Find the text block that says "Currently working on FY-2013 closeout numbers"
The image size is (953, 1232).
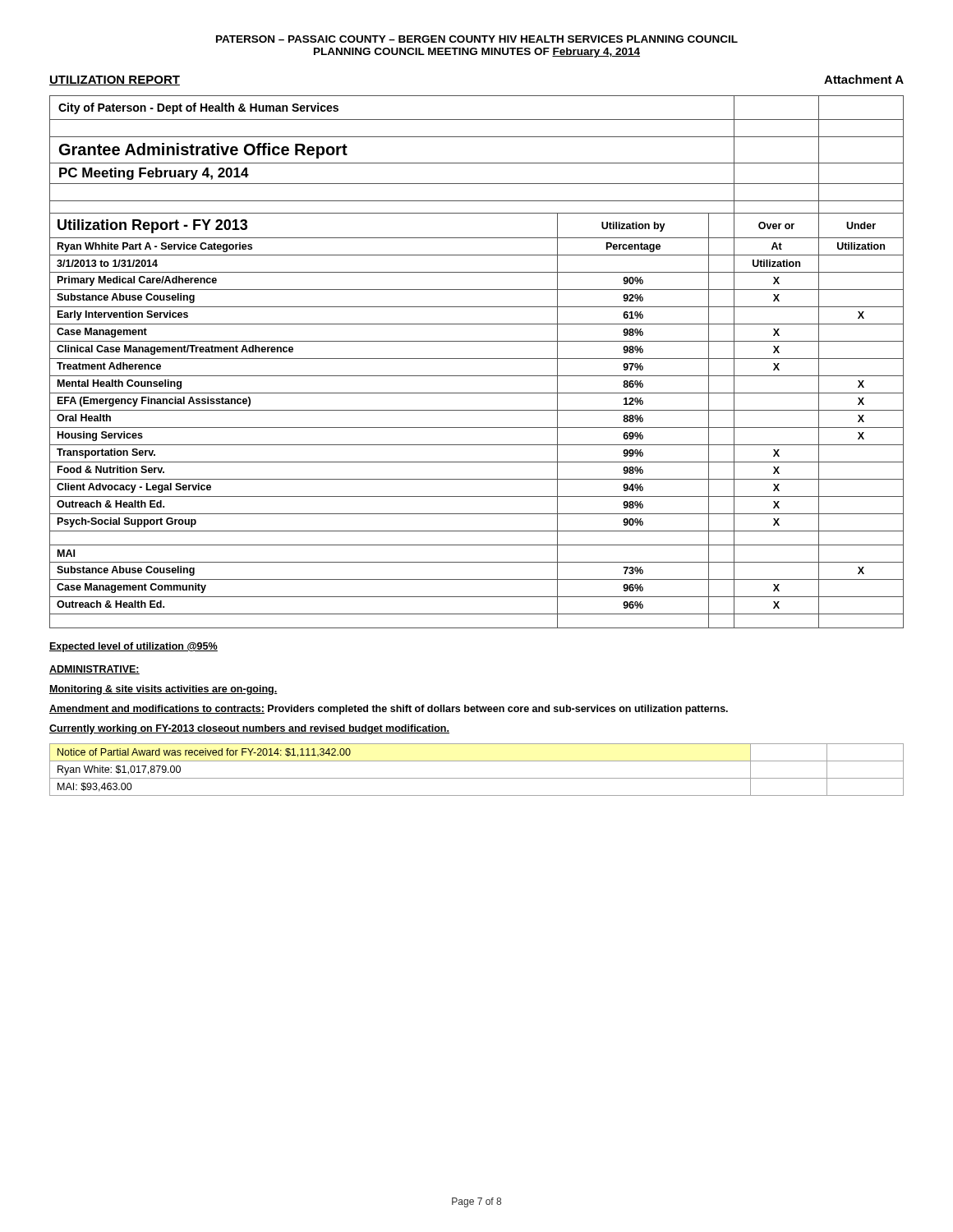tap(249, 729)
